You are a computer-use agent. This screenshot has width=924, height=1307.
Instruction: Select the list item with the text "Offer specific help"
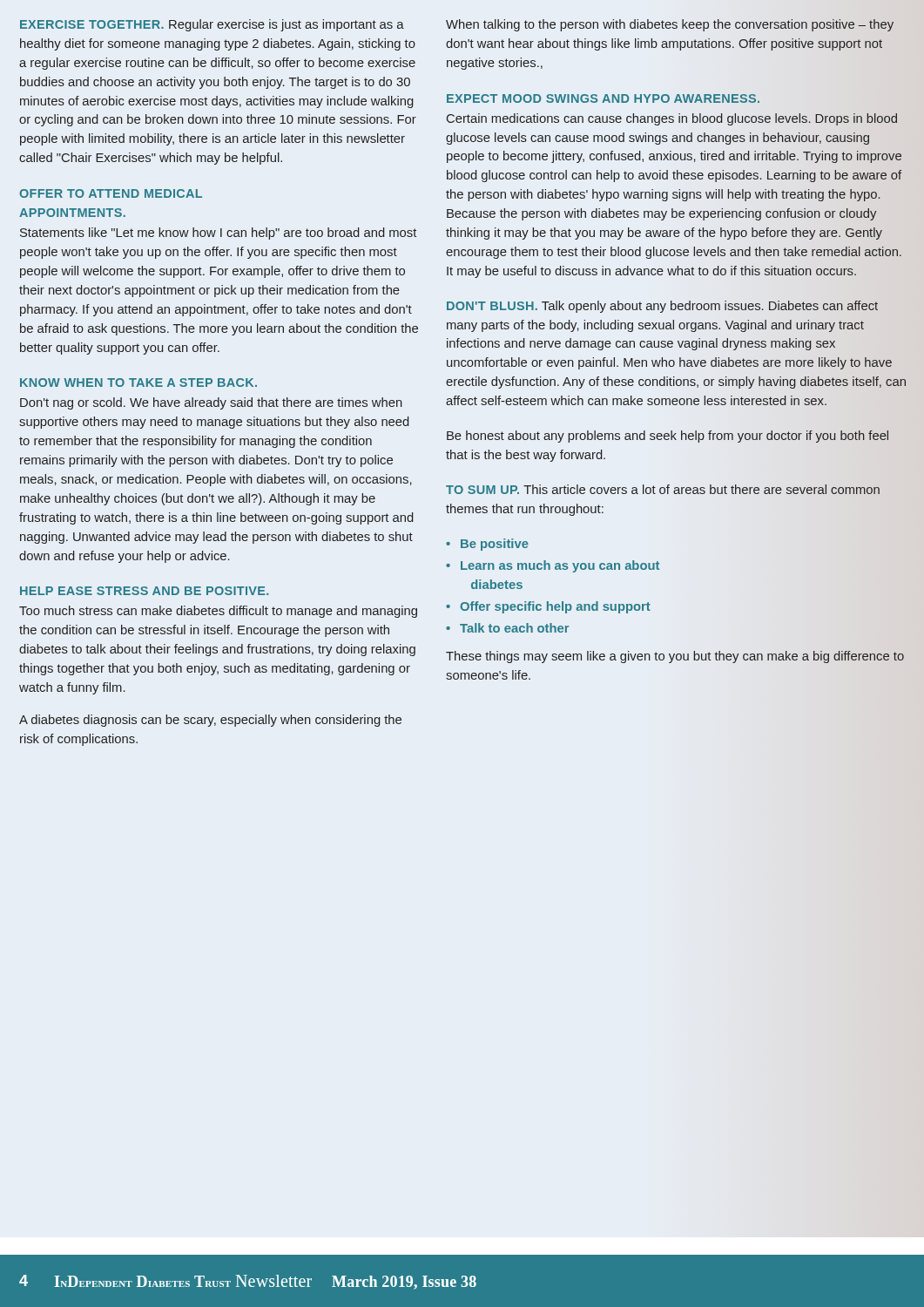pos(555,606)
